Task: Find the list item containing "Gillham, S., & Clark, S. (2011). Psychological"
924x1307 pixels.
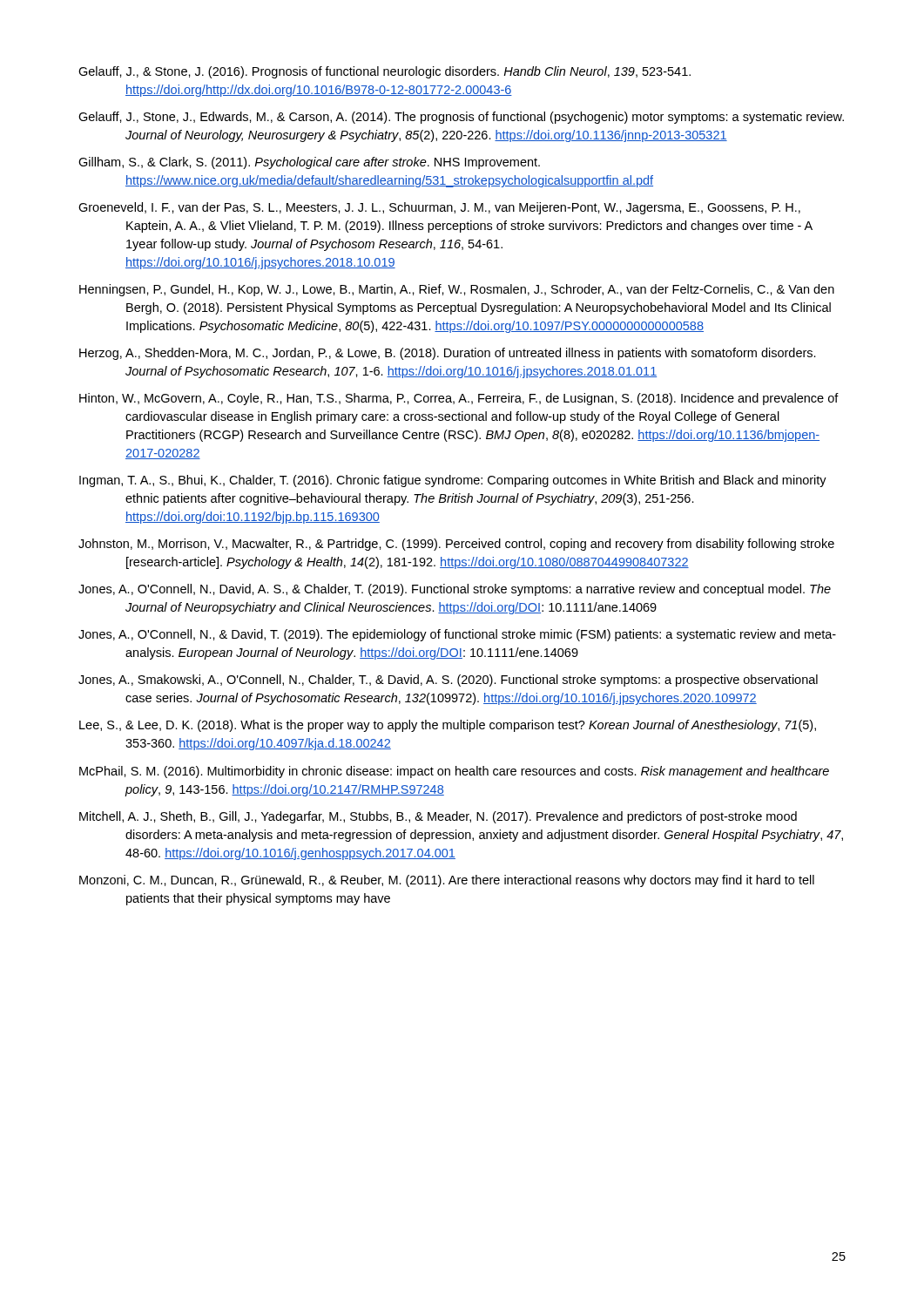Action: (366, 171)
